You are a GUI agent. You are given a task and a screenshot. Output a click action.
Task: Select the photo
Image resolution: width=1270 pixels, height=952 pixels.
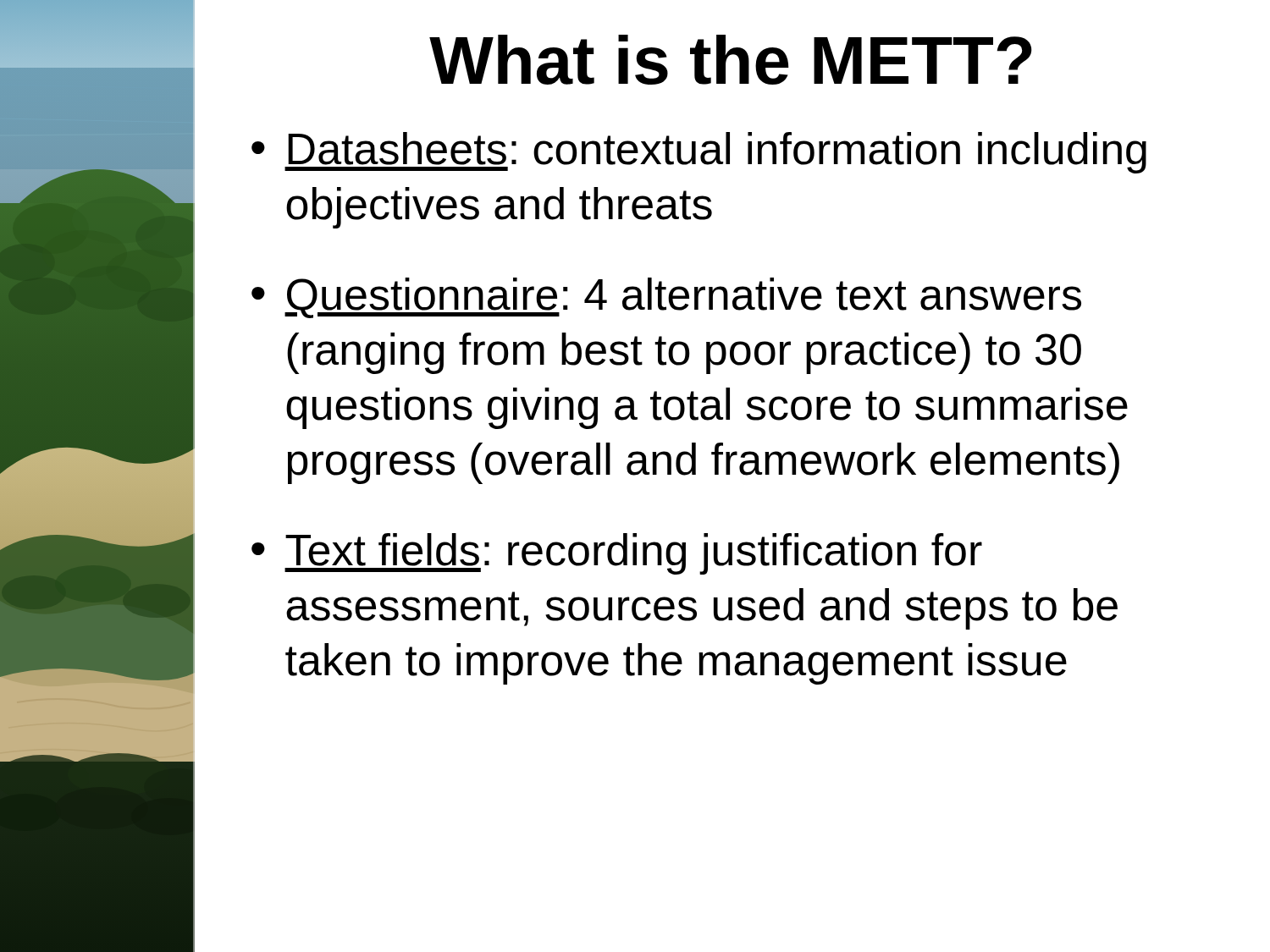tap(97, 476)
